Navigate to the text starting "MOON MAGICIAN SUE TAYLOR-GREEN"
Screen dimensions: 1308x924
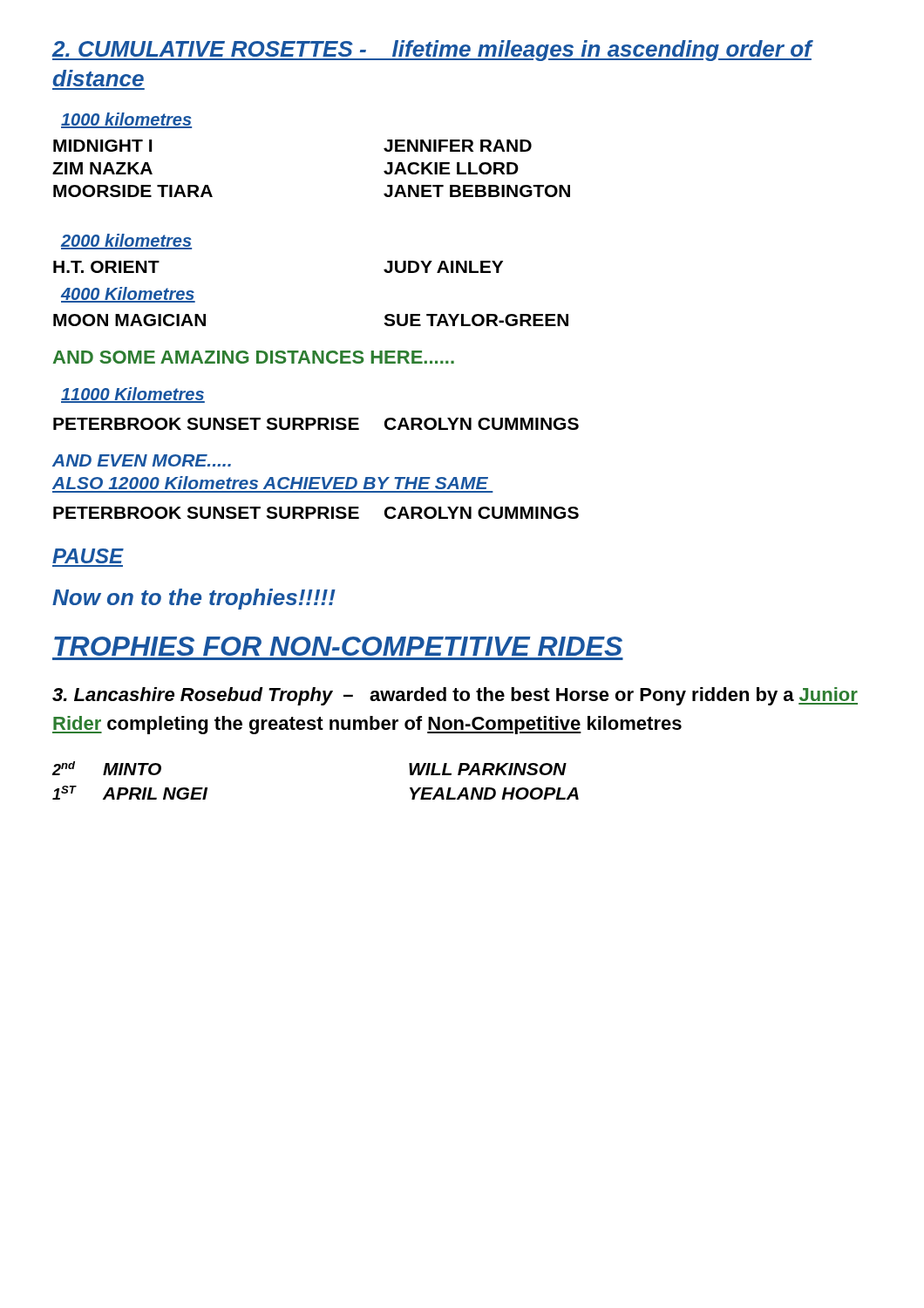pyautogui.click(x=462, y=320)
